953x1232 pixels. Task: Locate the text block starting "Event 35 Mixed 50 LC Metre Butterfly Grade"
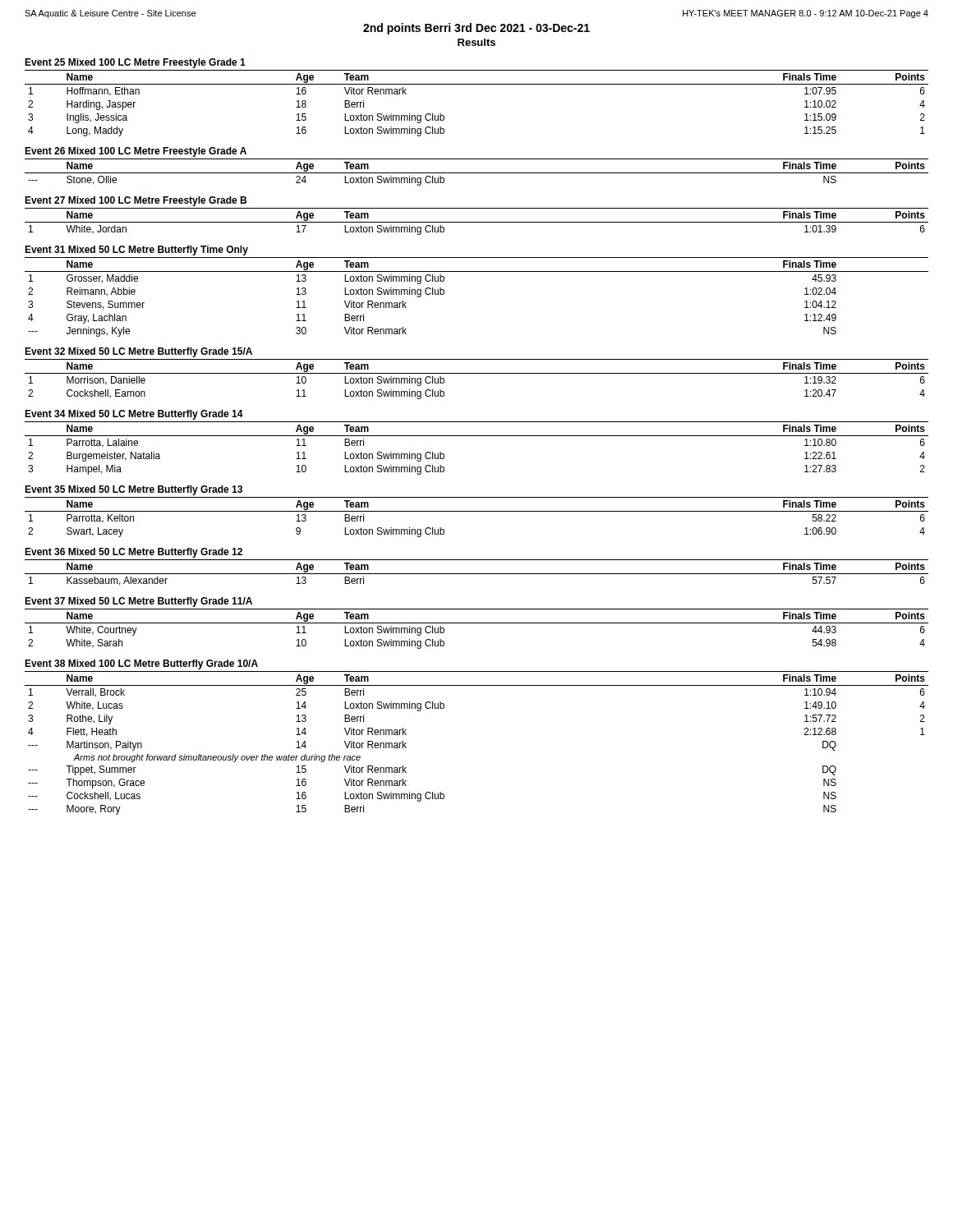[134, 490]
